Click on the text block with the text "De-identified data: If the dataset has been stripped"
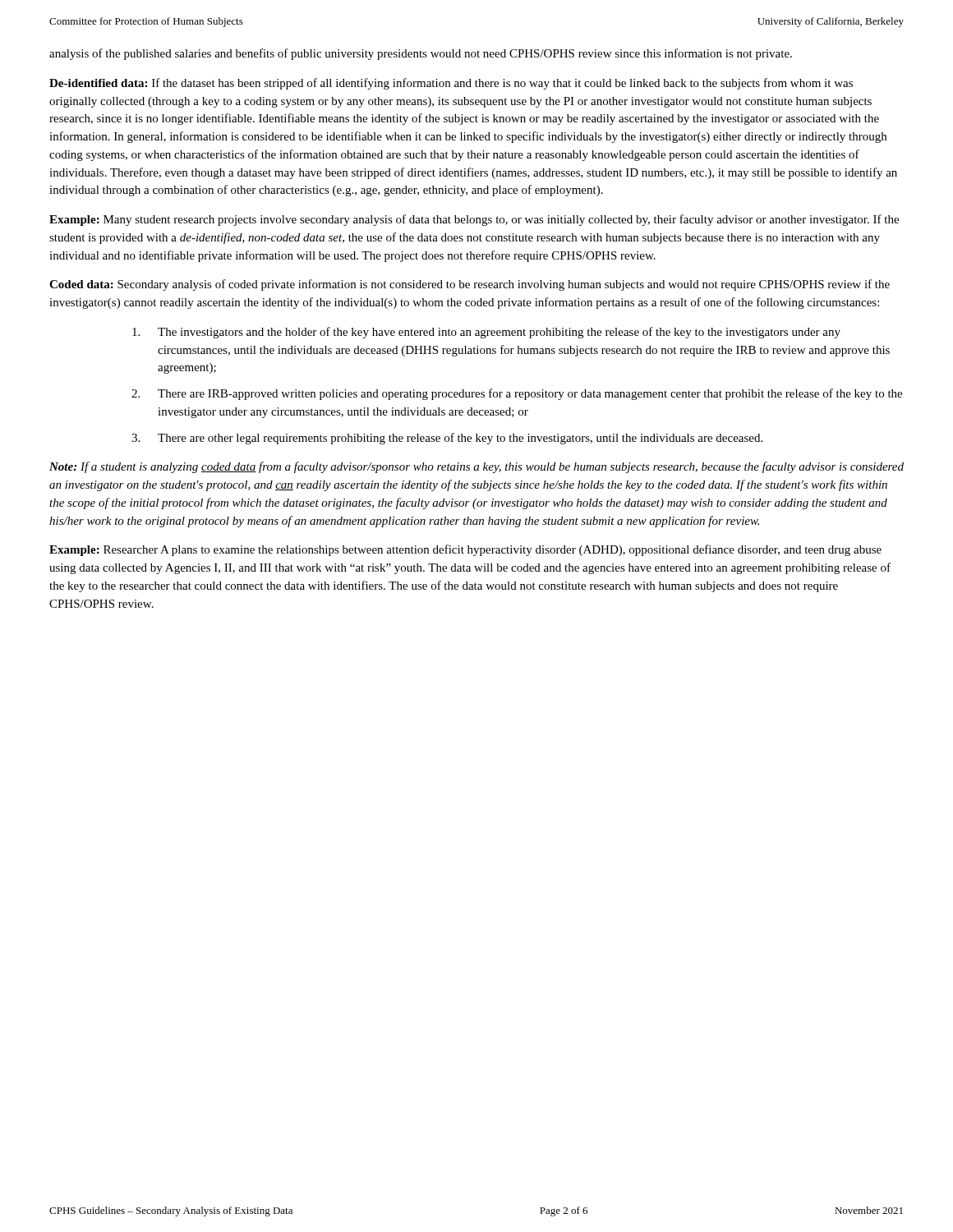 click(x=476, y=137)
